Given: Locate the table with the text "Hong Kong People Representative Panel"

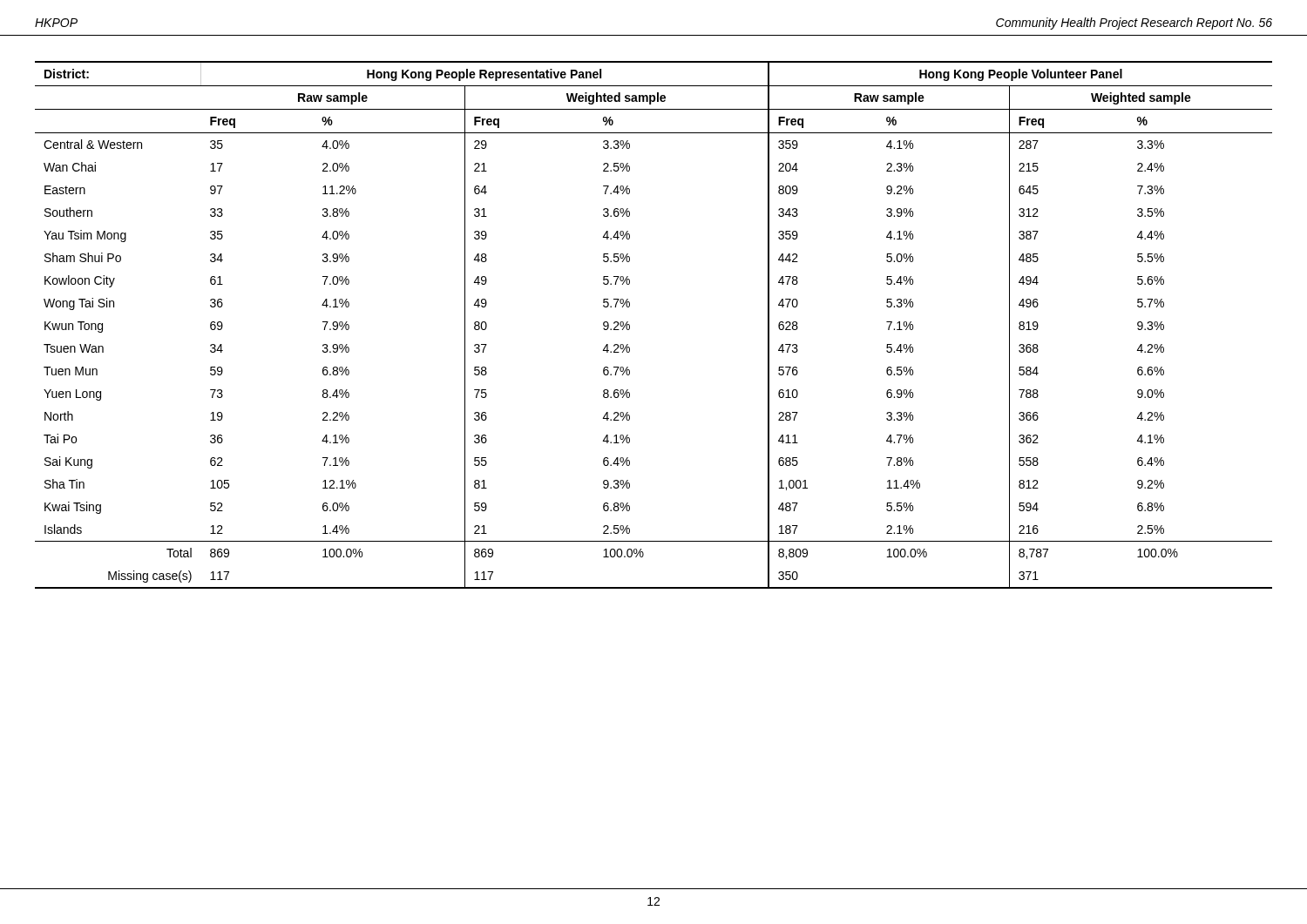Looking at the screenshot, I should coord(654,325).
